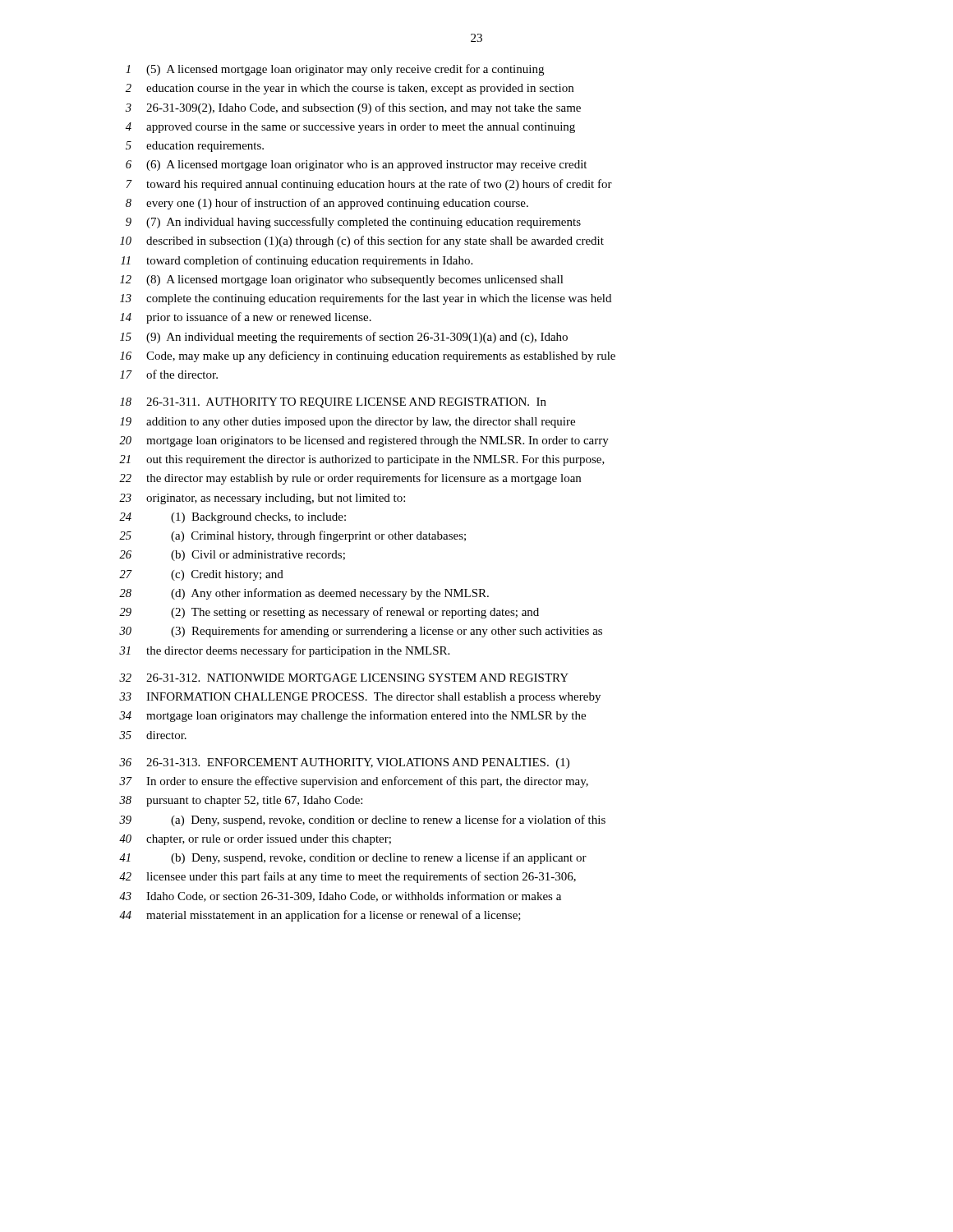
Task: Navigate to the text block starting "27 (c) Credit history;"
Action: (201, 575)
